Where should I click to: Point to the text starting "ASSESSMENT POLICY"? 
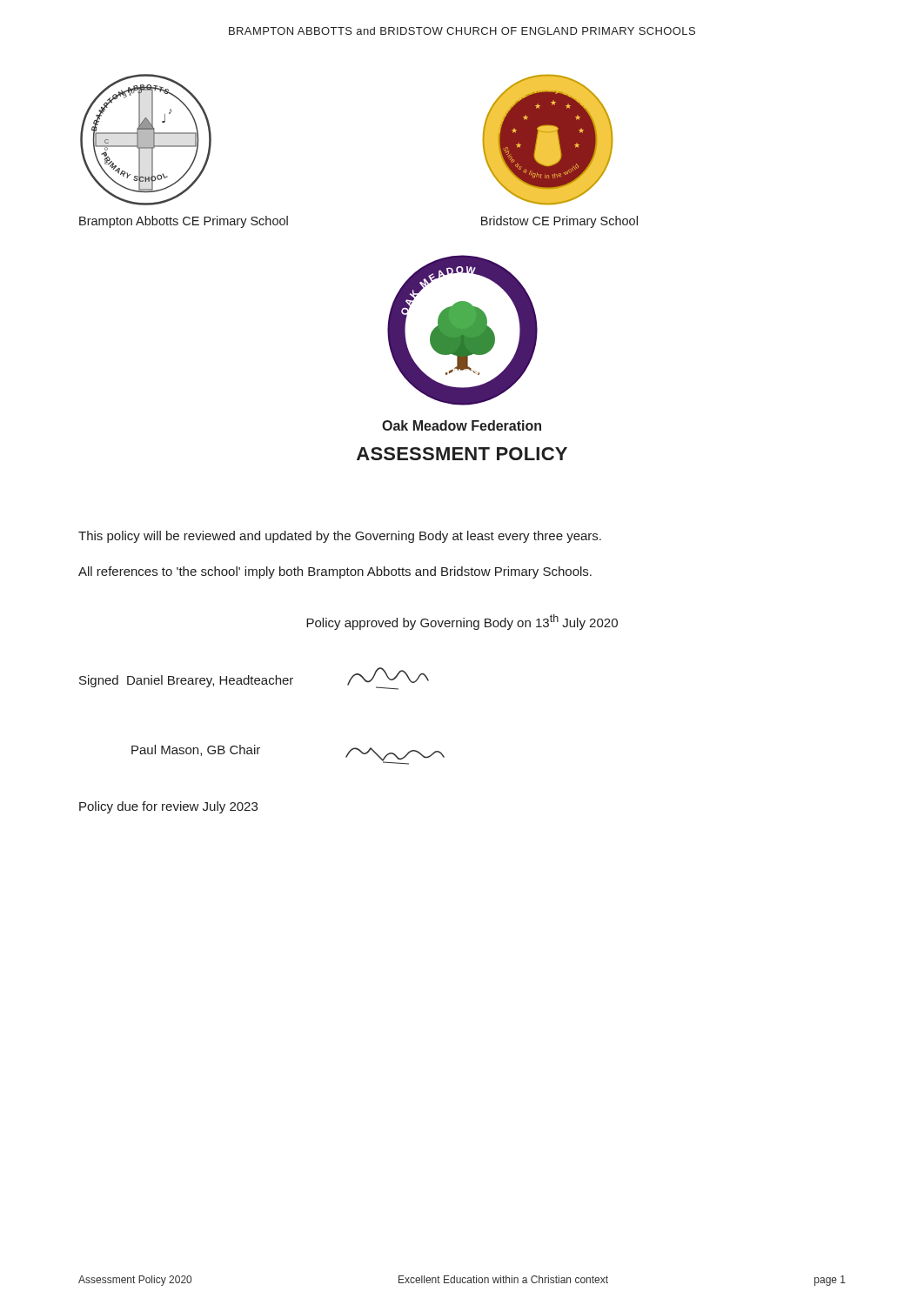point(462,454)
